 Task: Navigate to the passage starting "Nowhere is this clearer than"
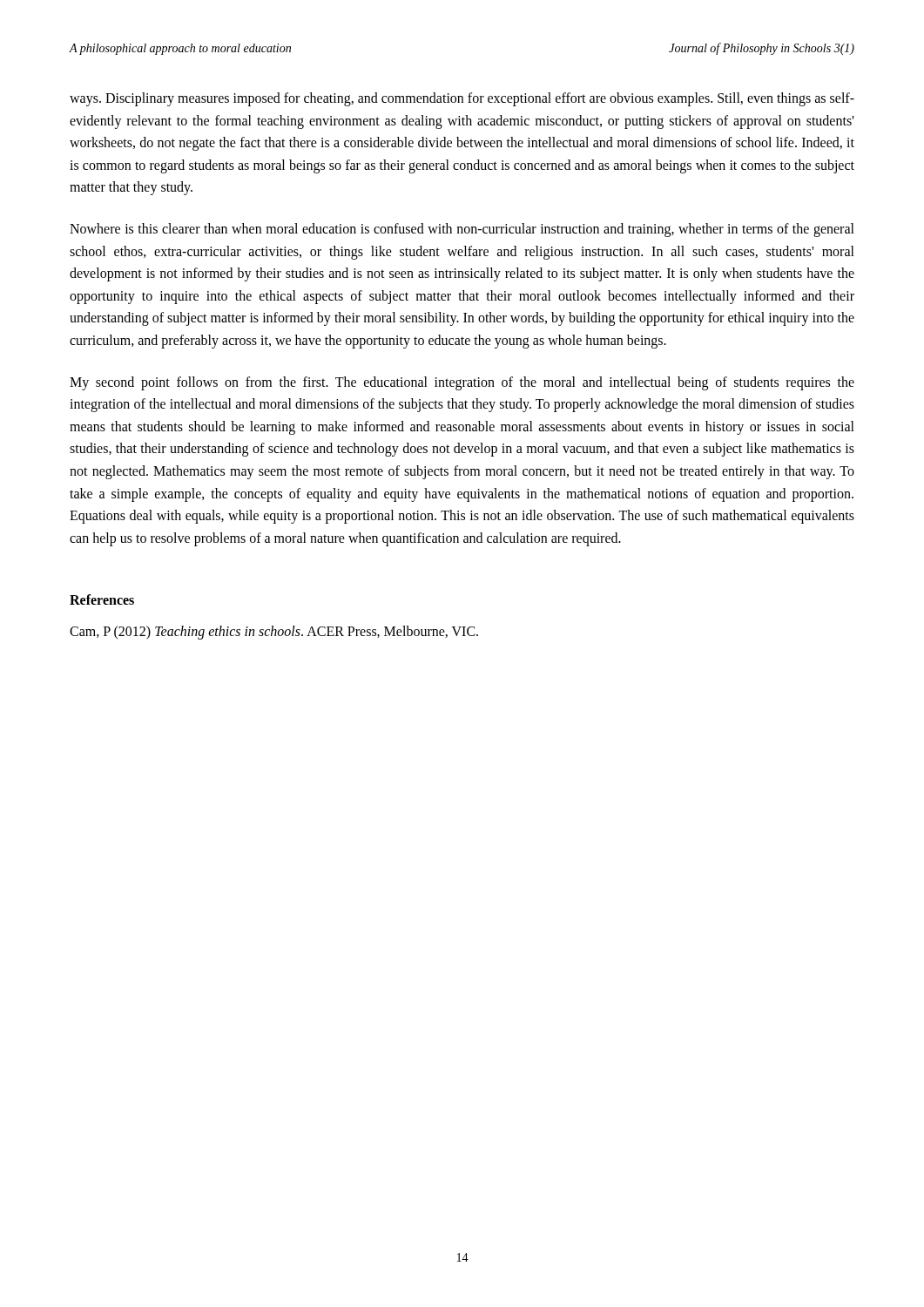coord(462,284)
